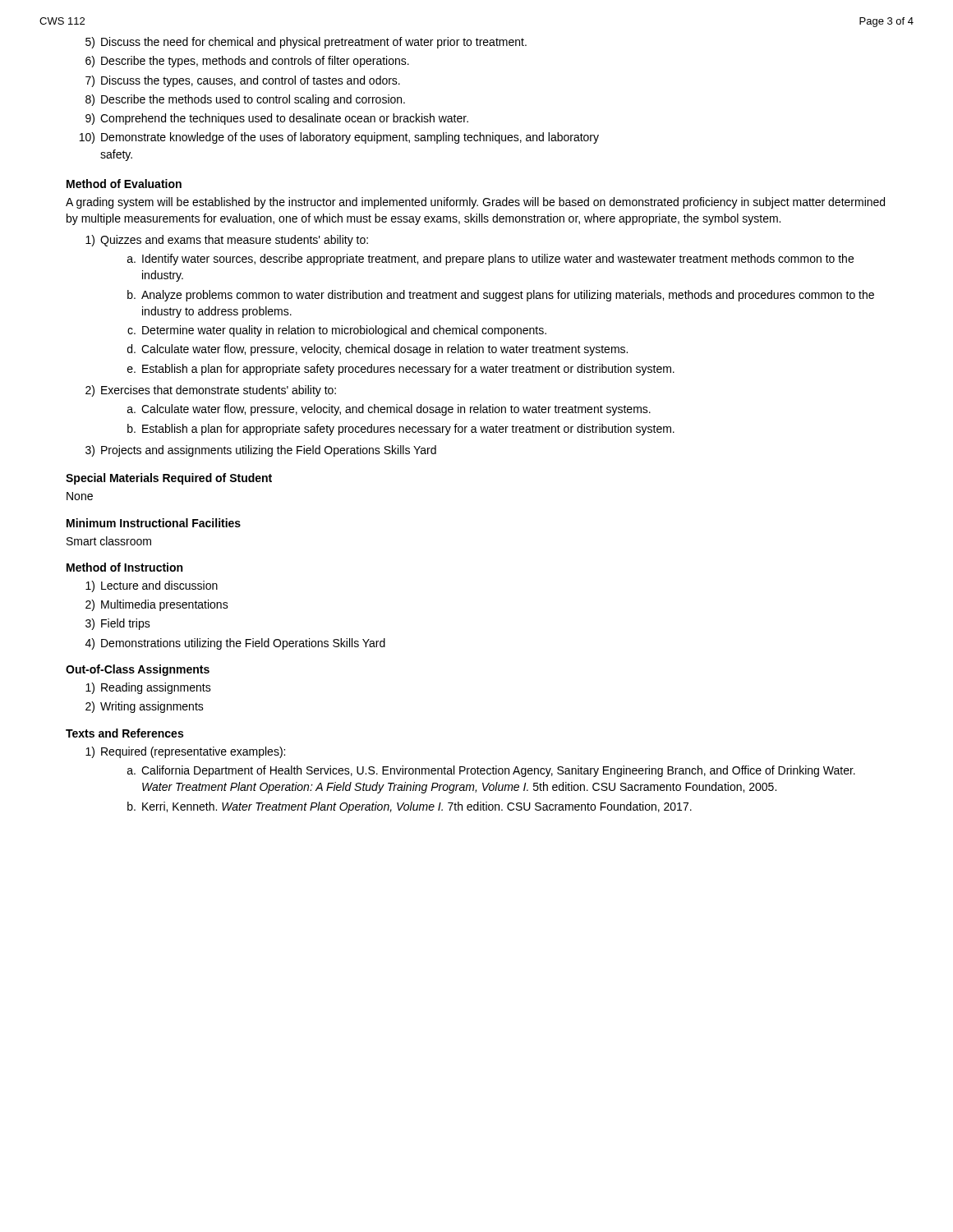
Task: Point to the element starting "1) Lecture and discussion"
Action: pyautogui.click(x=152, y=586)
